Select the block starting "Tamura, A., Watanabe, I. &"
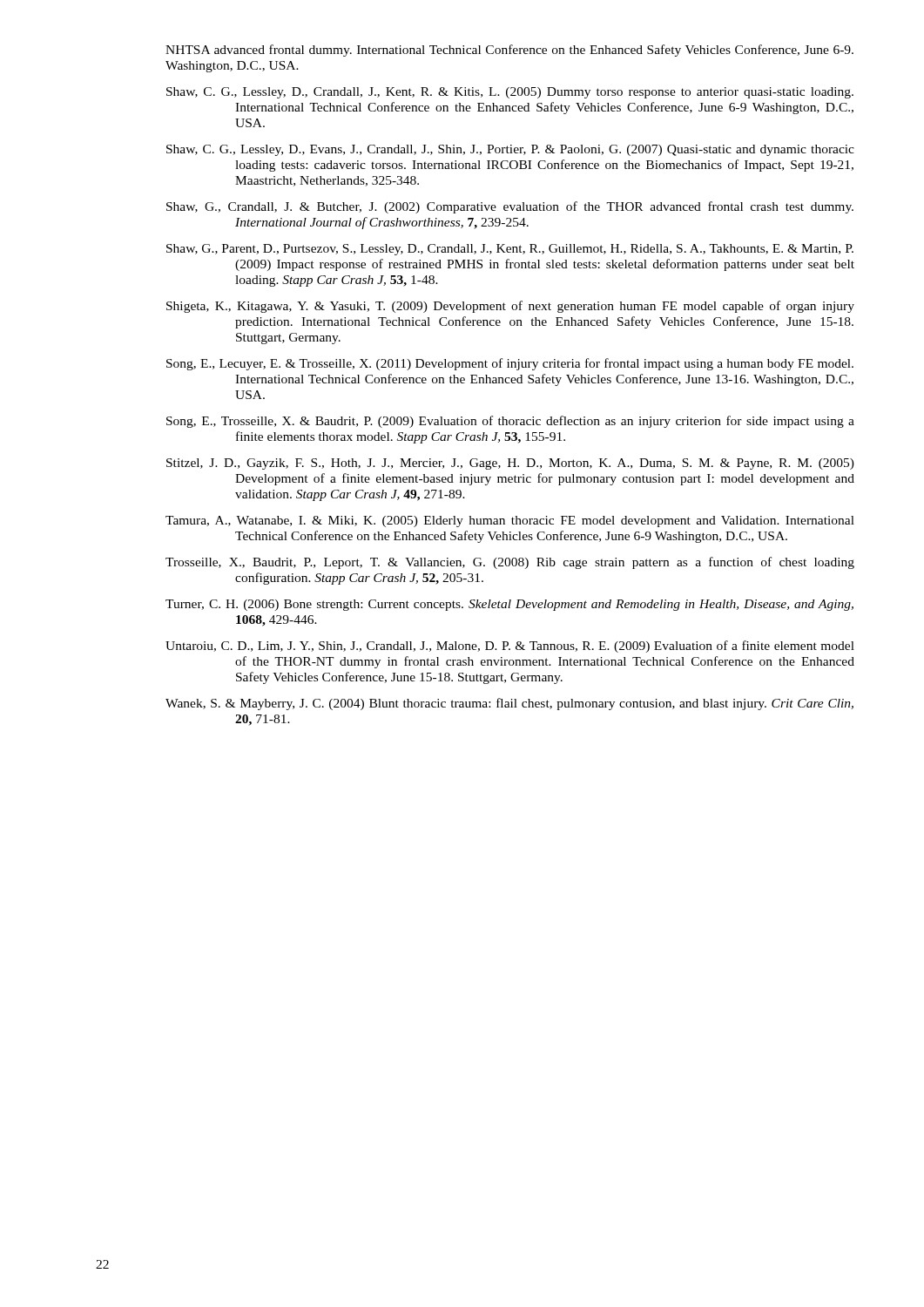The image size is (924, 1307). tap(475, 528)
